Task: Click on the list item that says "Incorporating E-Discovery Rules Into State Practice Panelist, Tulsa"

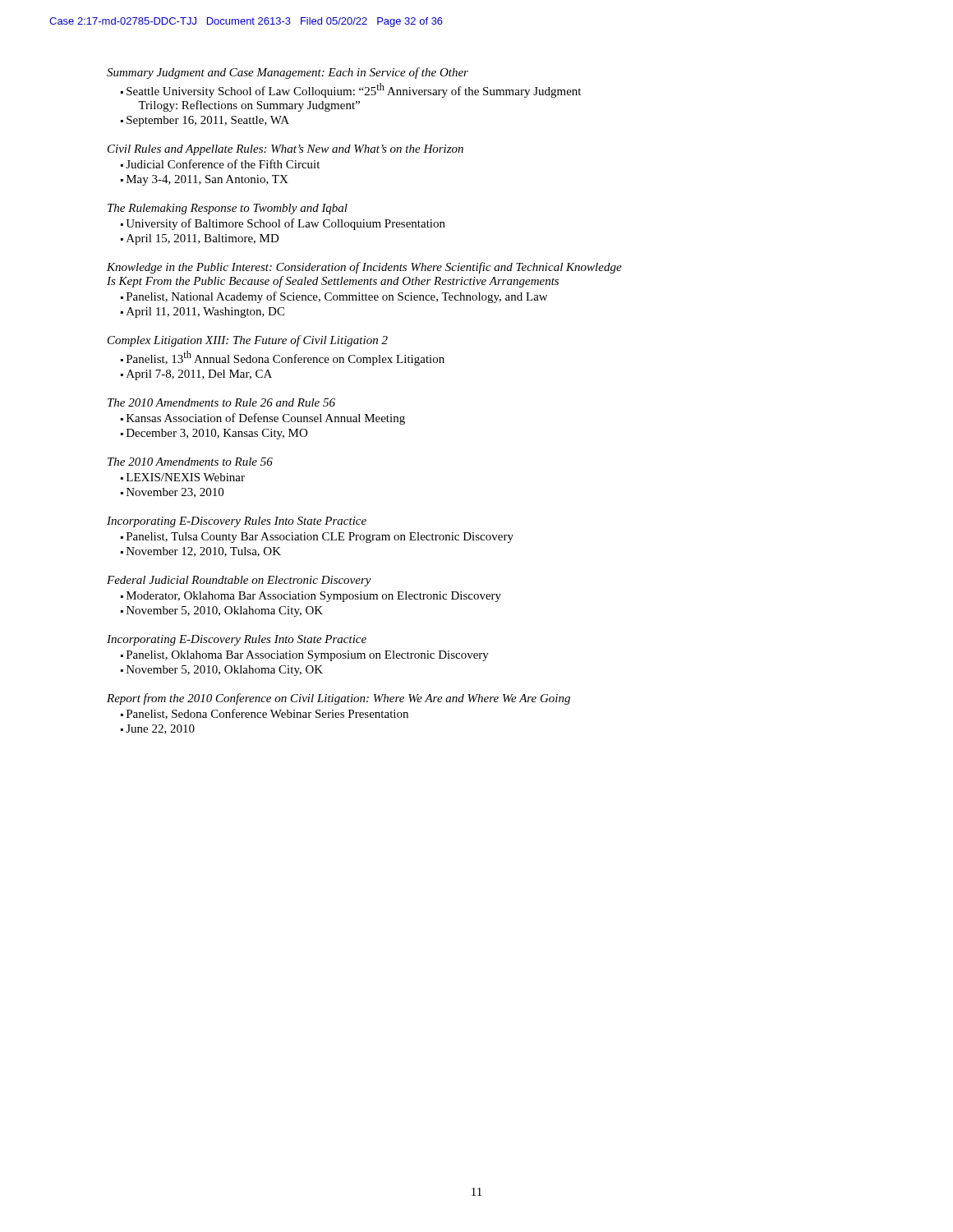Action: coord(489,536)
